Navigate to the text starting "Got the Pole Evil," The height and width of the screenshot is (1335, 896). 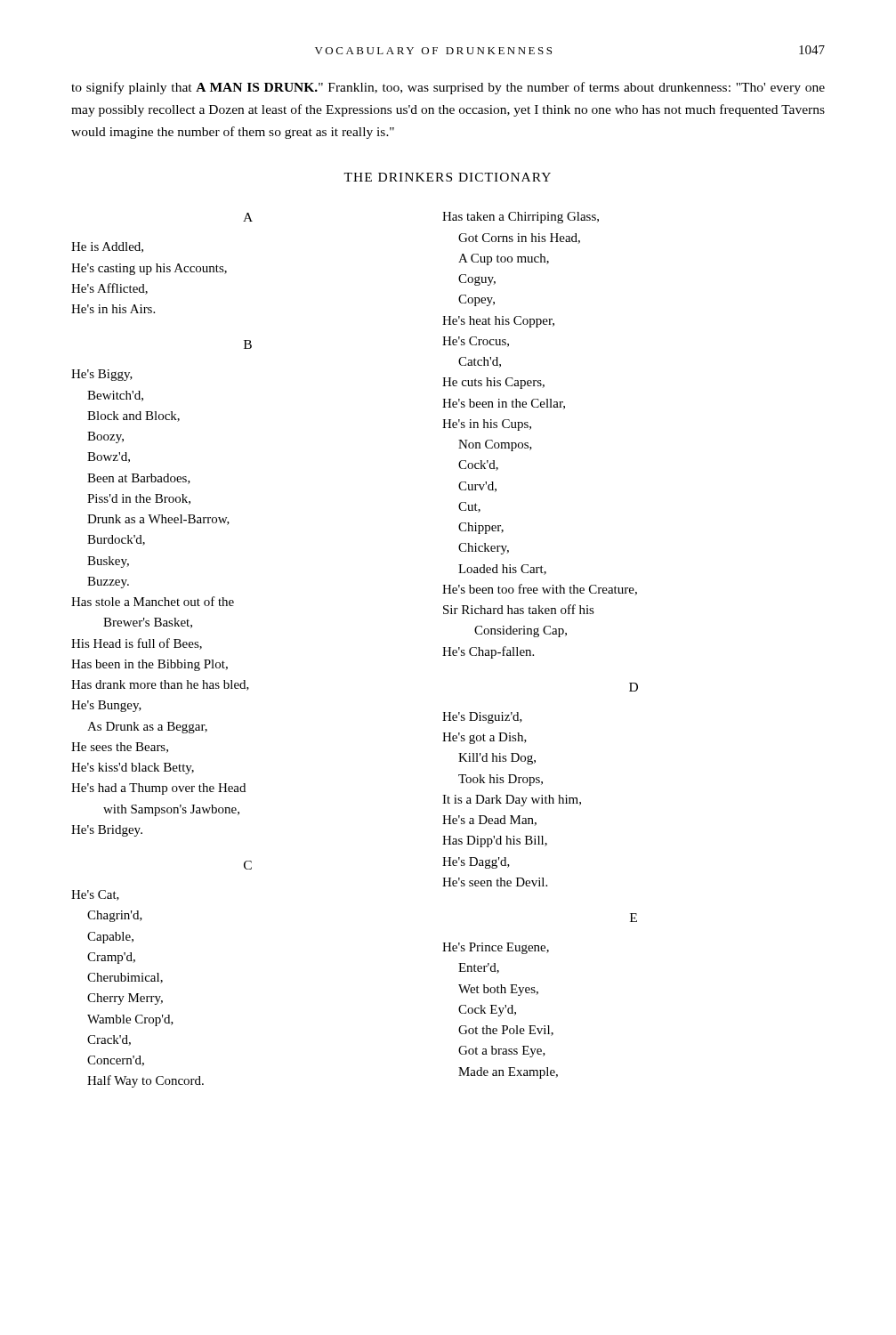tap(506, 1030)
